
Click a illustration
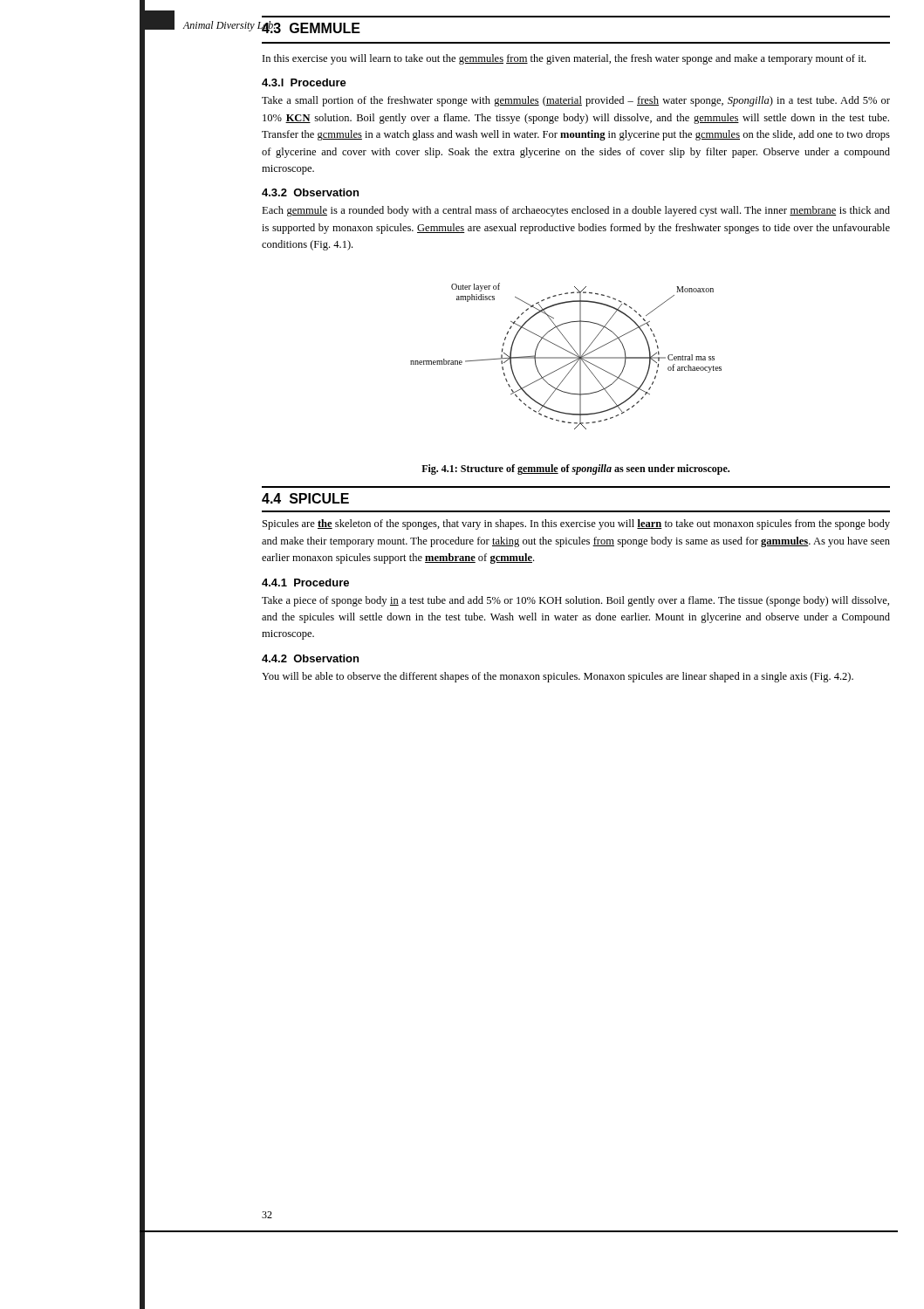pyautogui.click(x=576, y=360)
